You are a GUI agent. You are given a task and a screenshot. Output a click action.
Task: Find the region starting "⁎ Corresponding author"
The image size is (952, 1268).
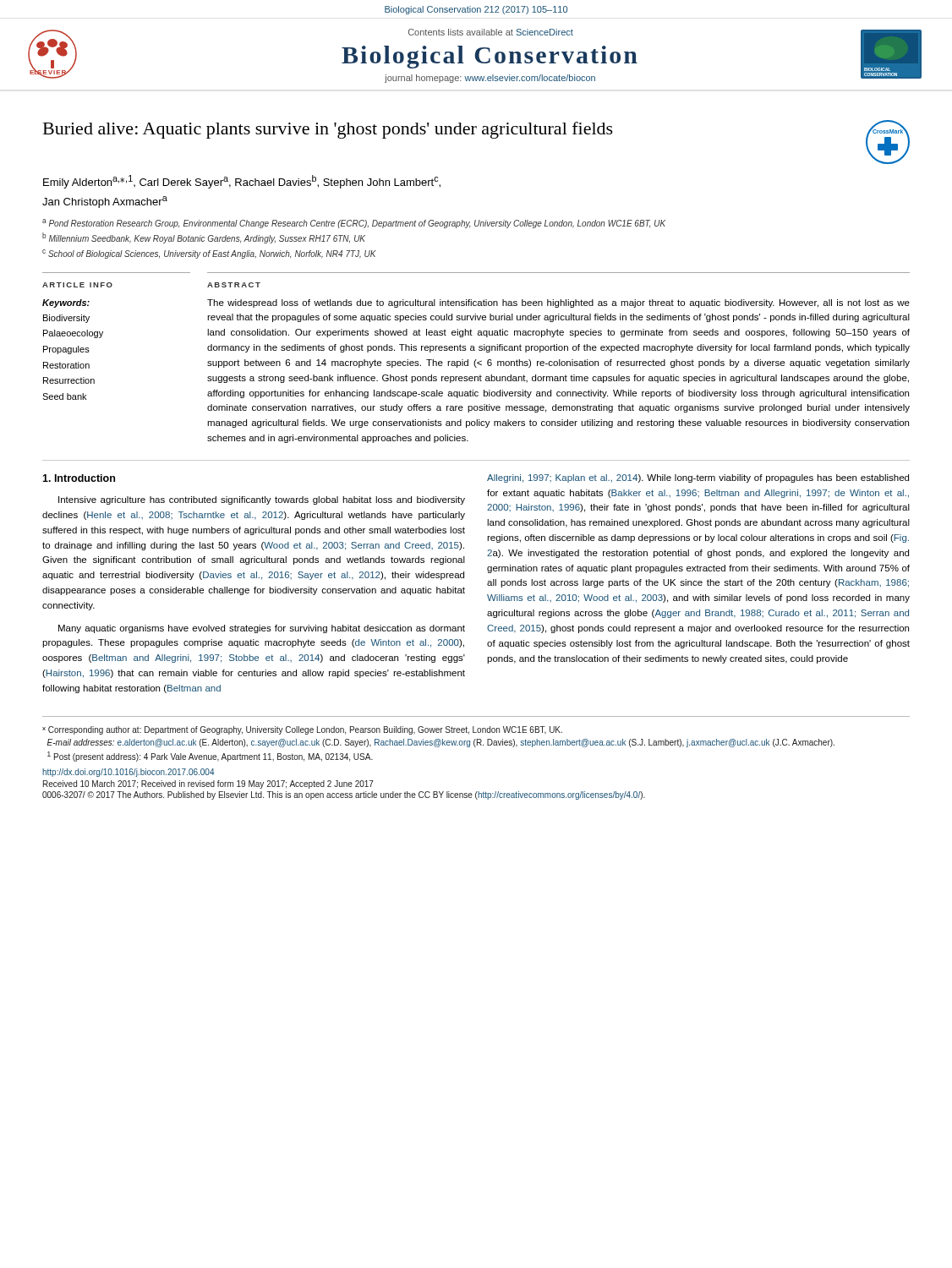(x=439, y=742)
